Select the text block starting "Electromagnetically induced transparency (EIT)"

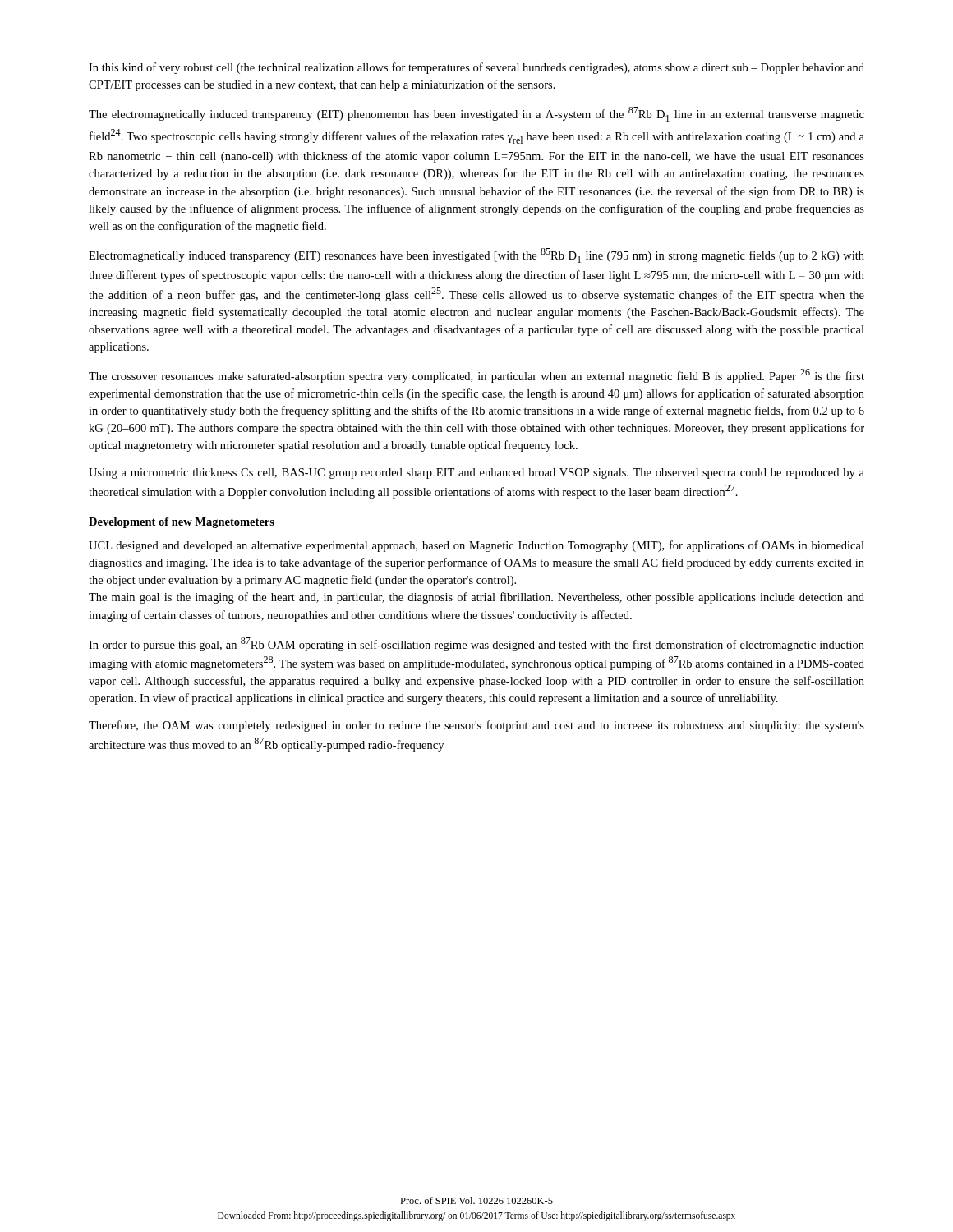[x=476, y=299]
